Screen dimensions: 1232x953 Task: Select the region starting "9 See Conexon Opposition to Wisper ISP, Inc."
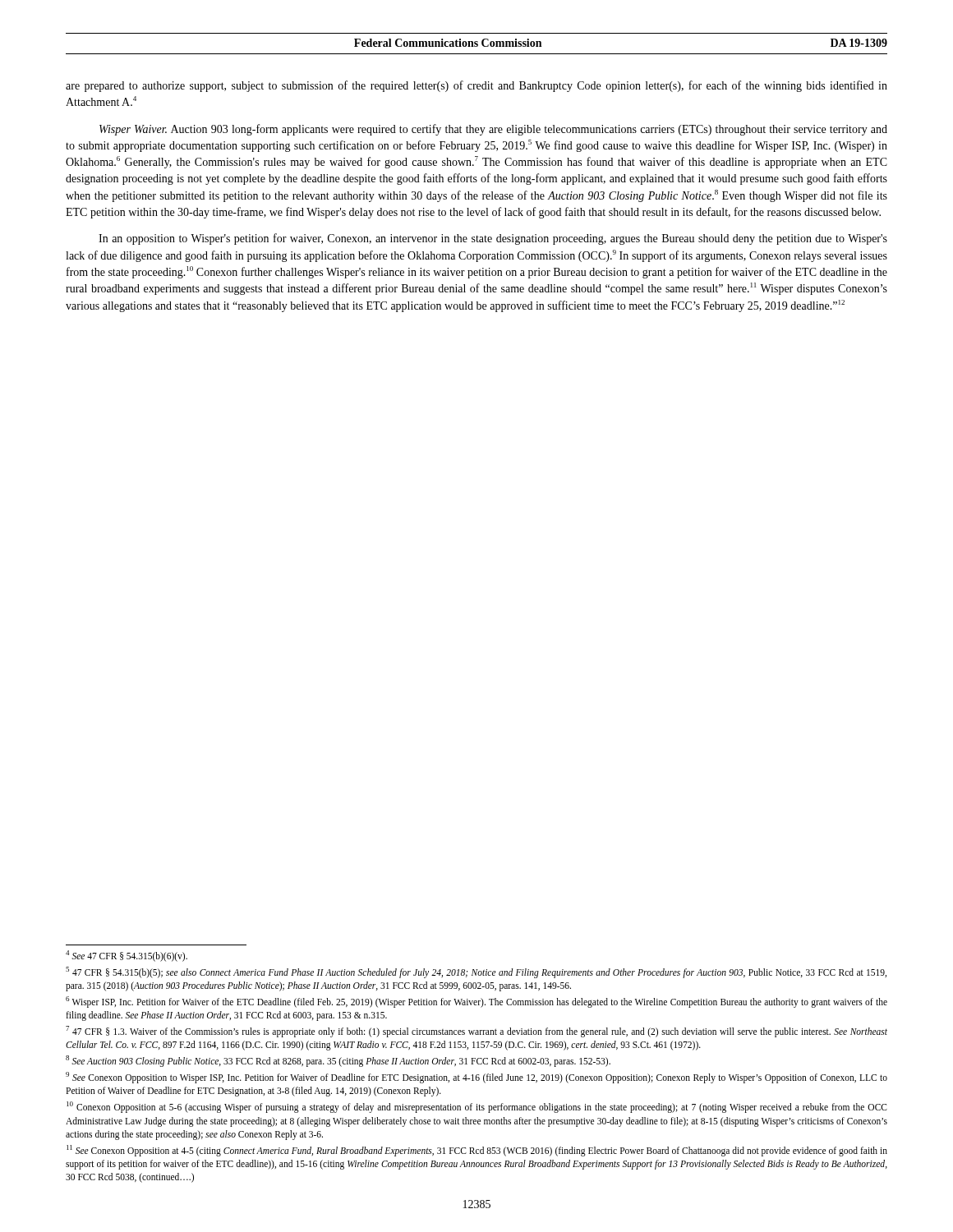point(476,1084)
